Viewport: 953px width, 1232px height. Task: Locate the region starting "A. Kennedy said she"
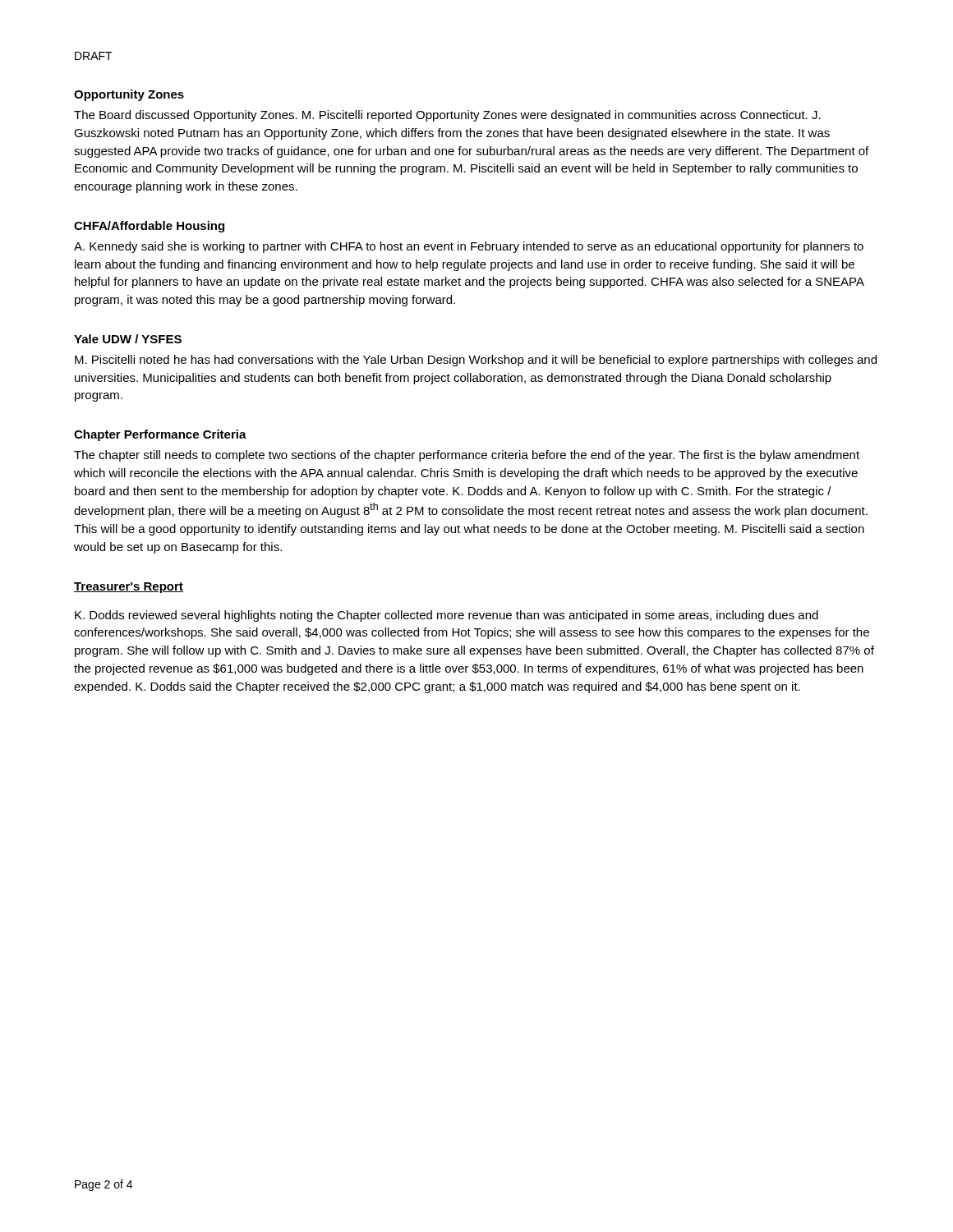tap(476, 273)
